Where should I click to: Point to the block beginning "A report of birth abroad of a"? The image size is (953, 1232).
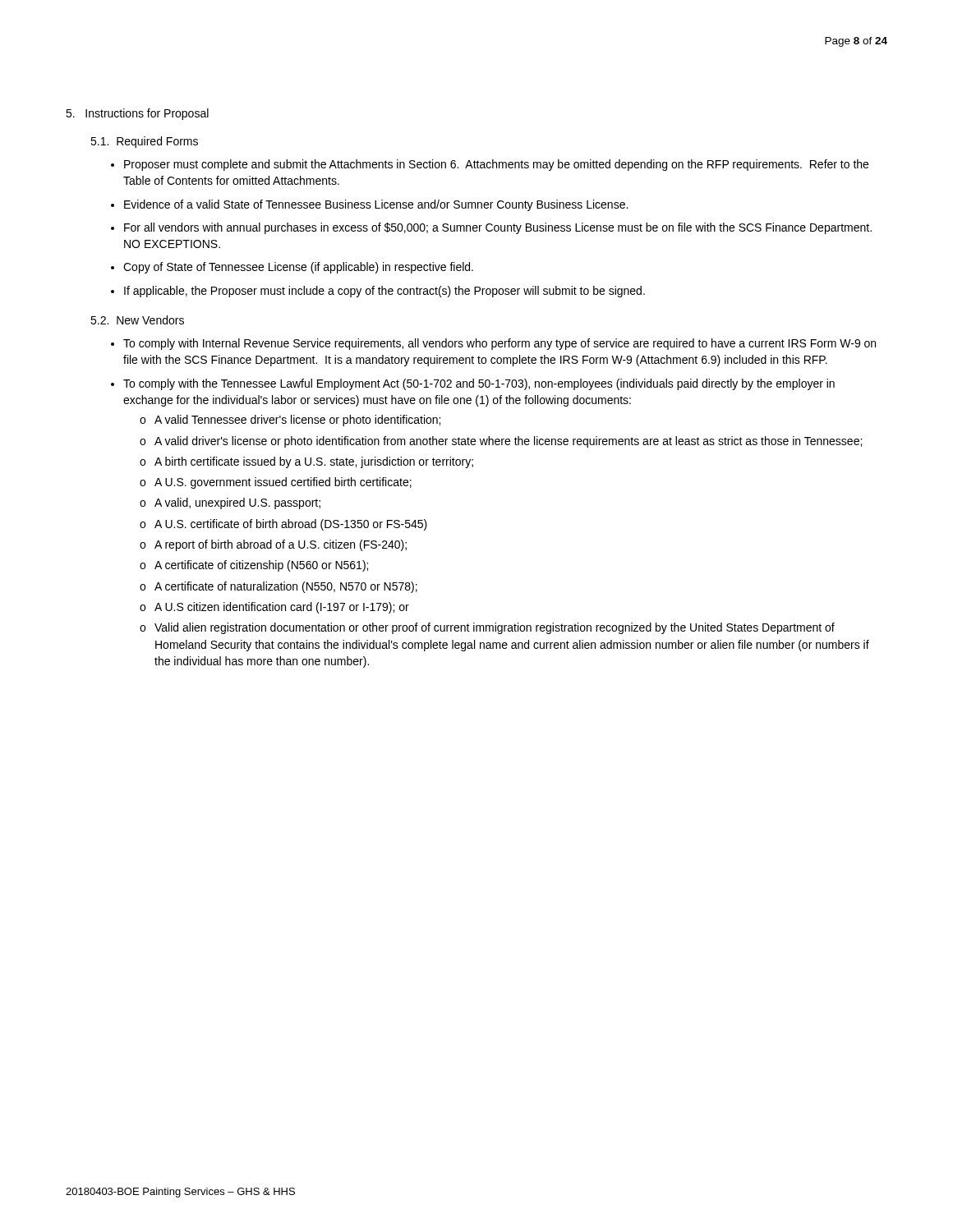pos(281,545)
